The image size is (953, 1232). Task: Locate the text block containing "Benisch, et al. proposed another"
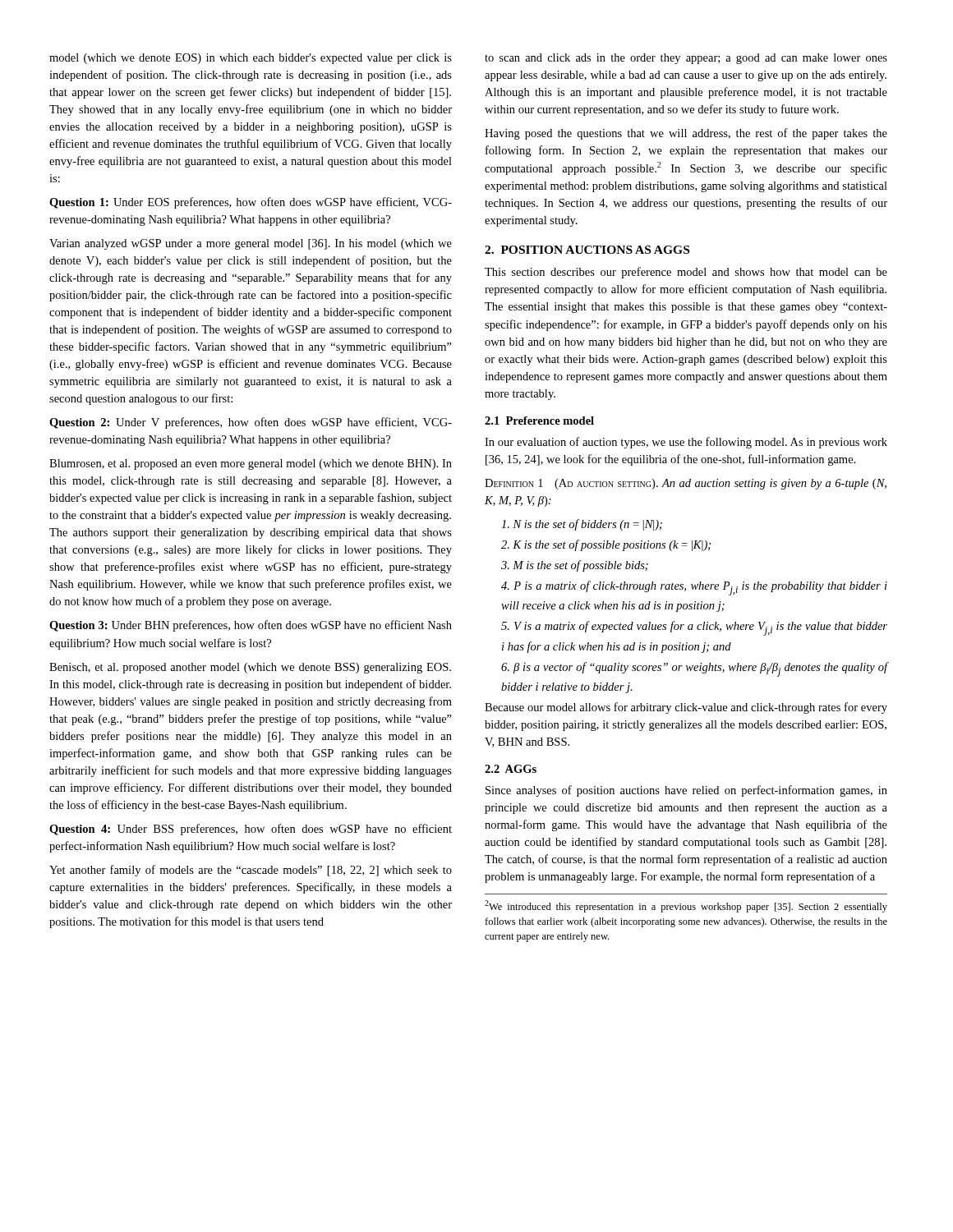(x=251, y=736)
